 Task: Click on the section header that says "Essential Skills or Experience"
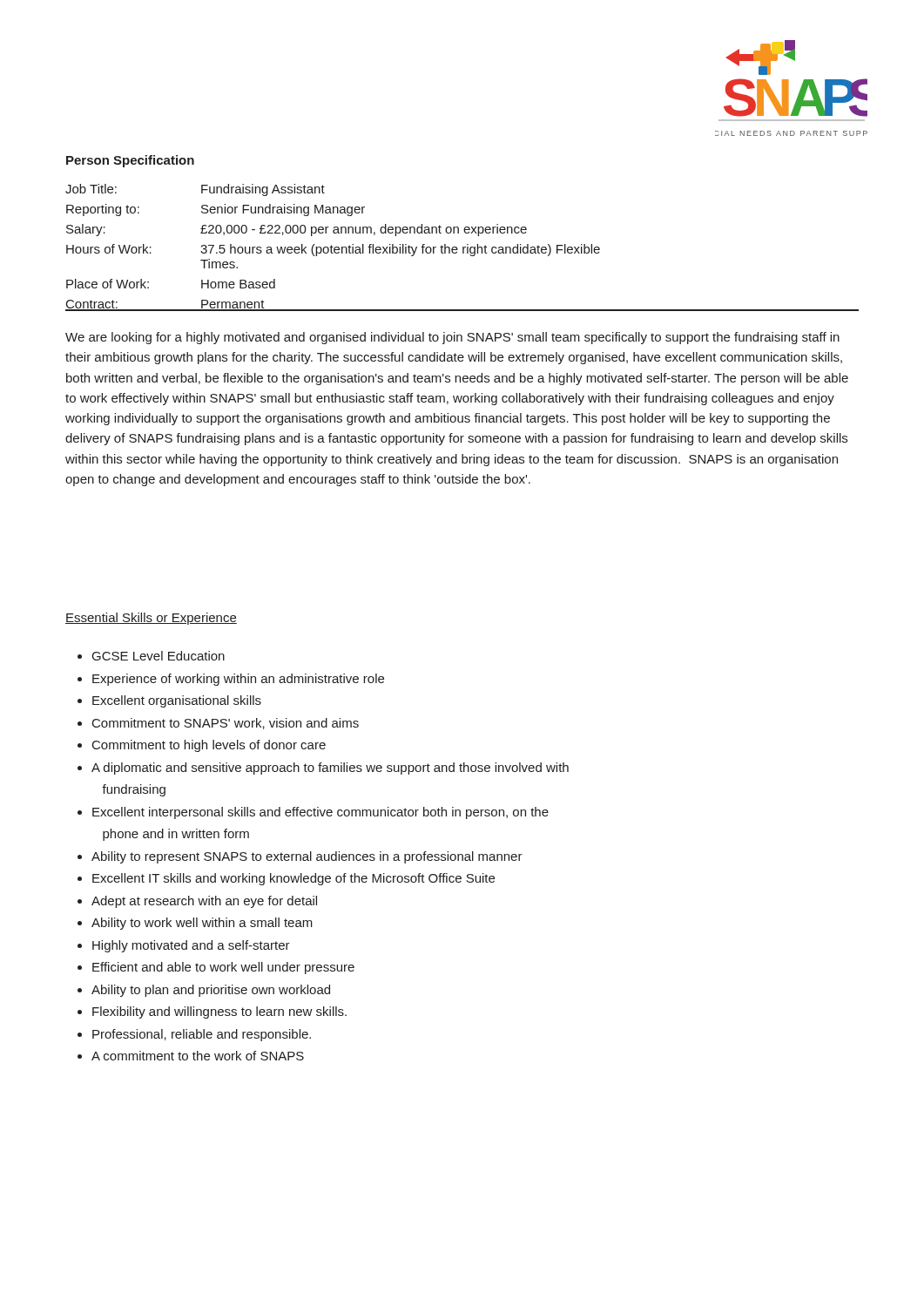151,617
